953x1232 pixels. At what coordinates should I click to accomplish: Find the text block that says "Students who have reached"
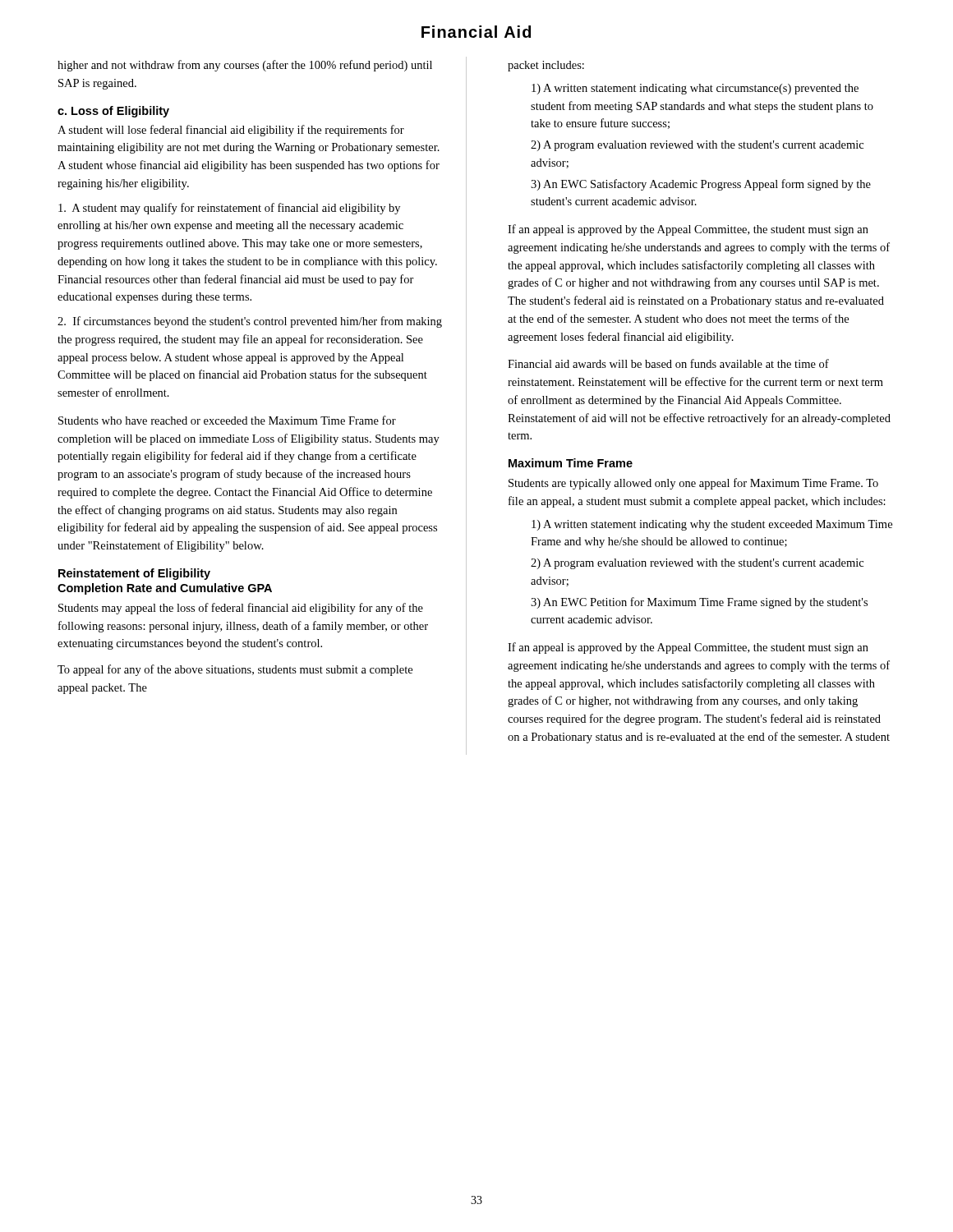point(248,483)
